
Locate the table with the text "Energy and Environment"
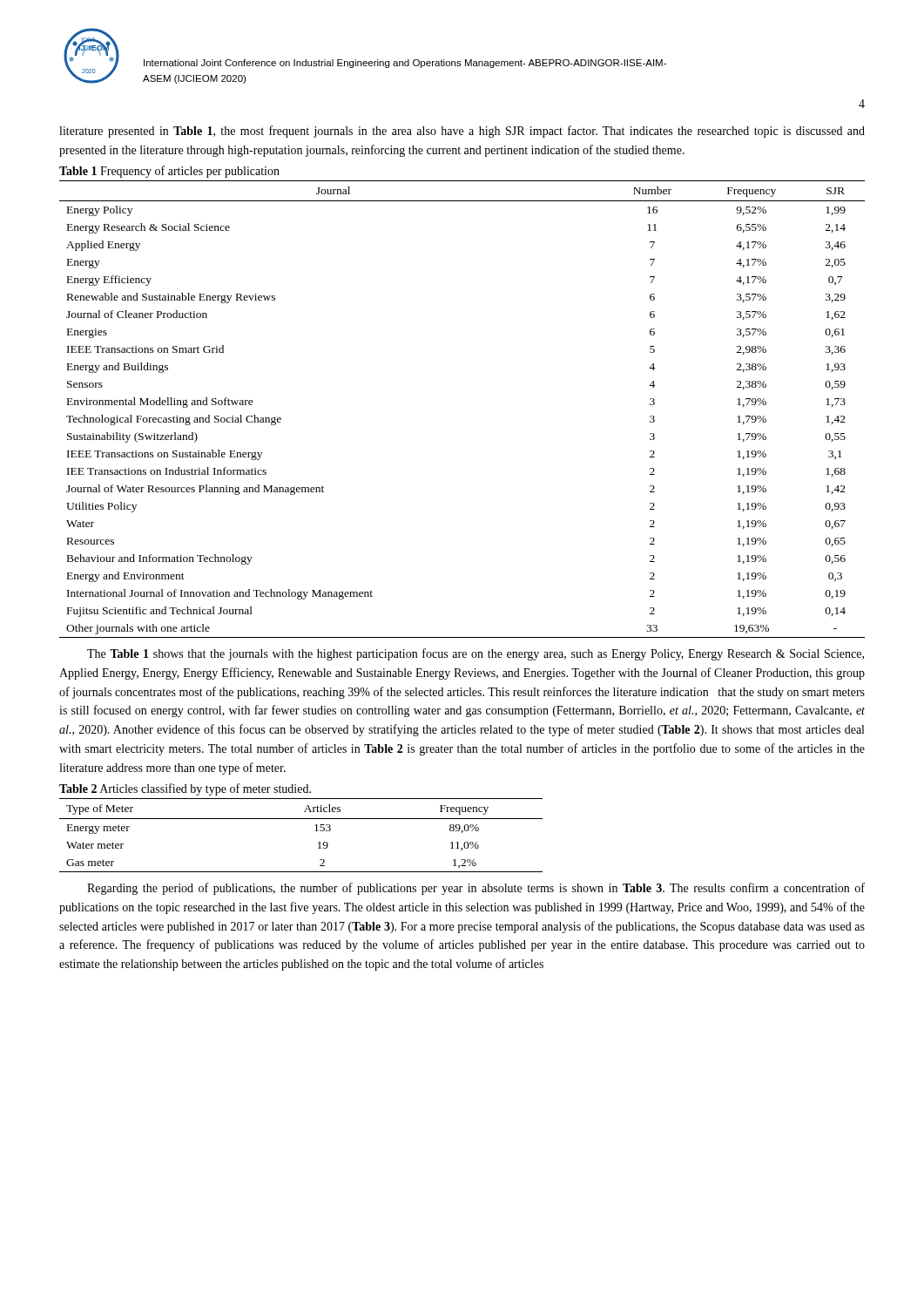click(x=462, y=409)
